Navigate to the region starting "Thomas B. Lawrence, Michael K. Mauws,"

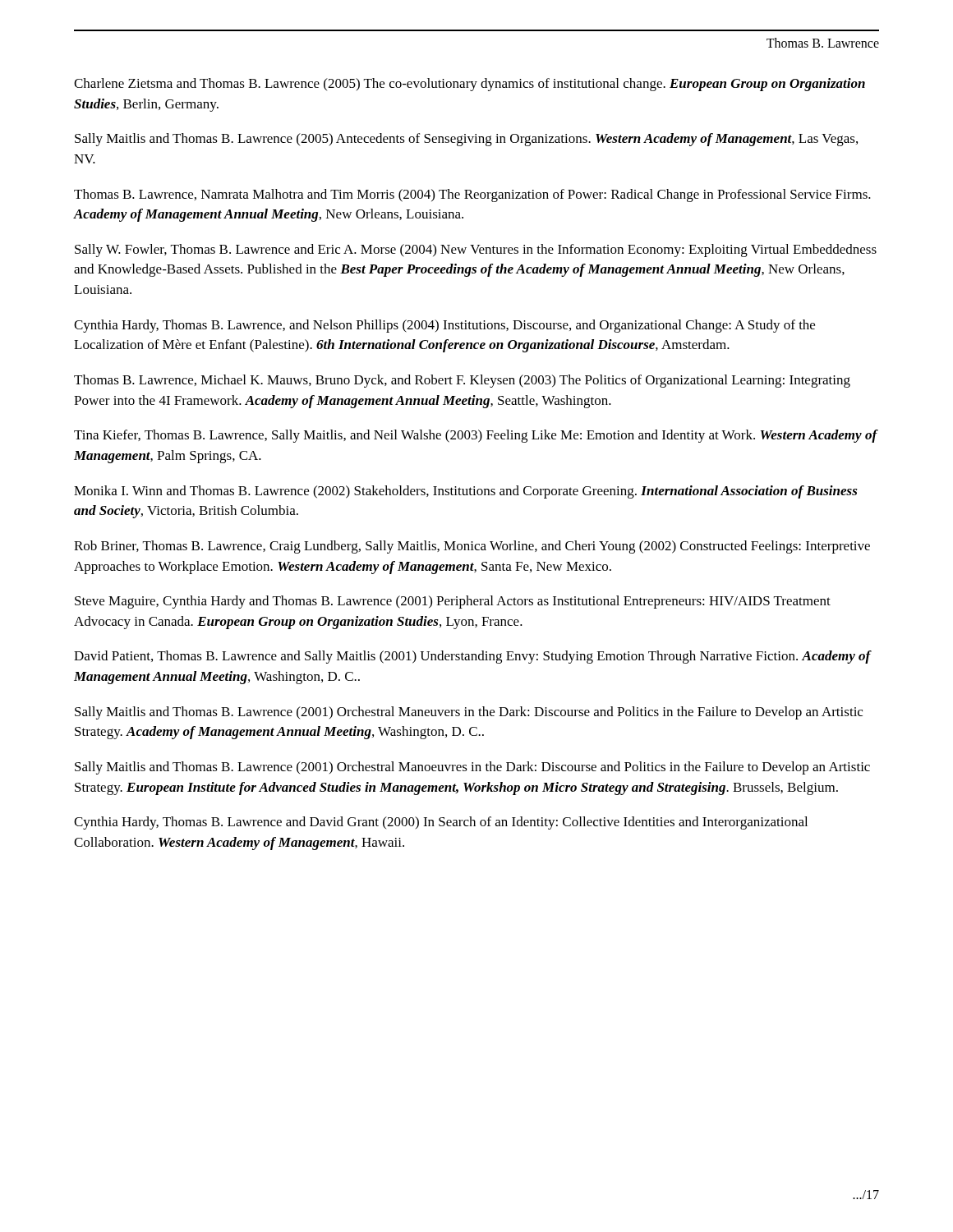click(x=462, y=390)
